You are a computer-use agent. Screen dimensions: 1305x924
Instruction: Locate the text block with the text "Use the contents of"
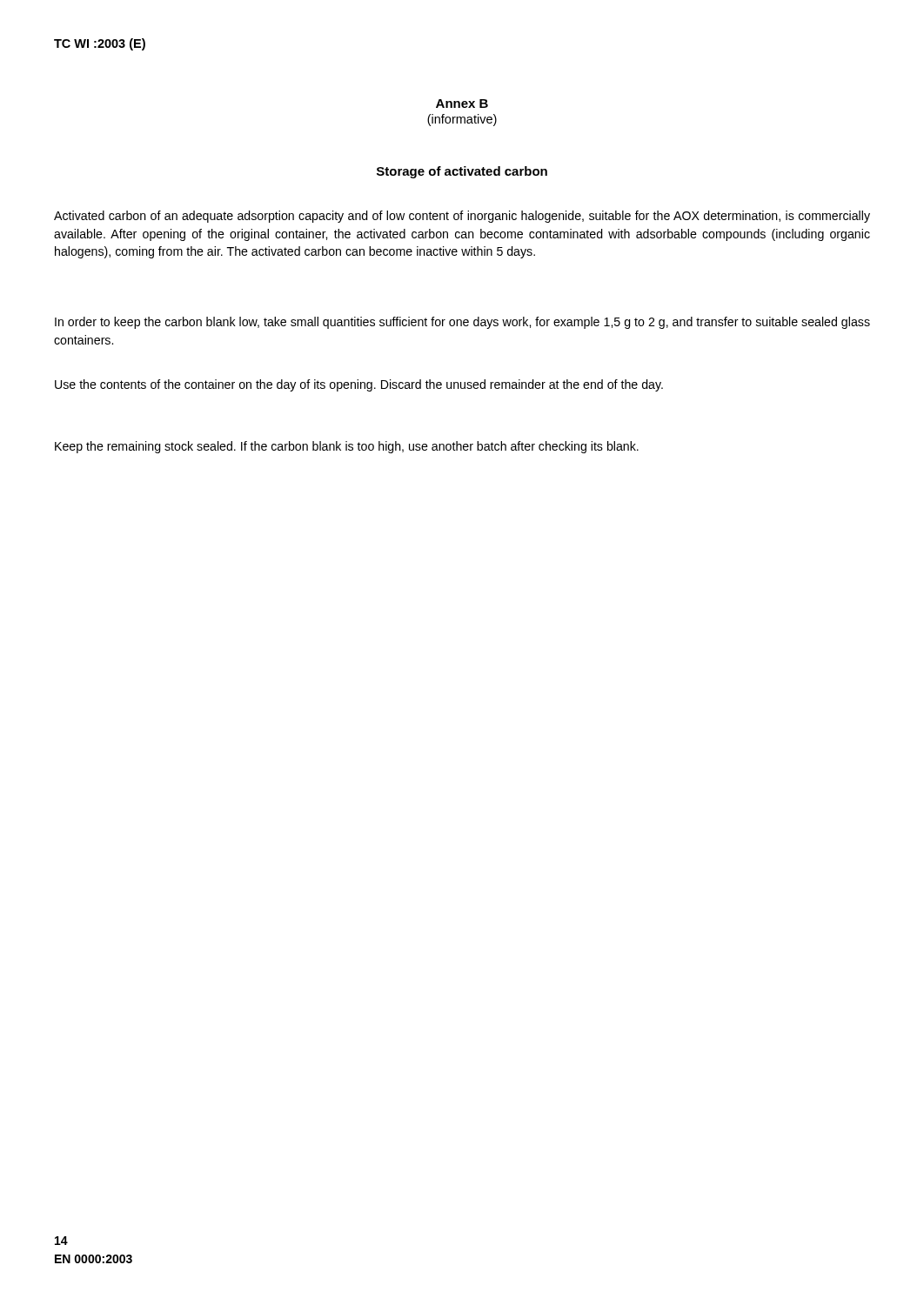pyautogui.click(x=359, y=385)
